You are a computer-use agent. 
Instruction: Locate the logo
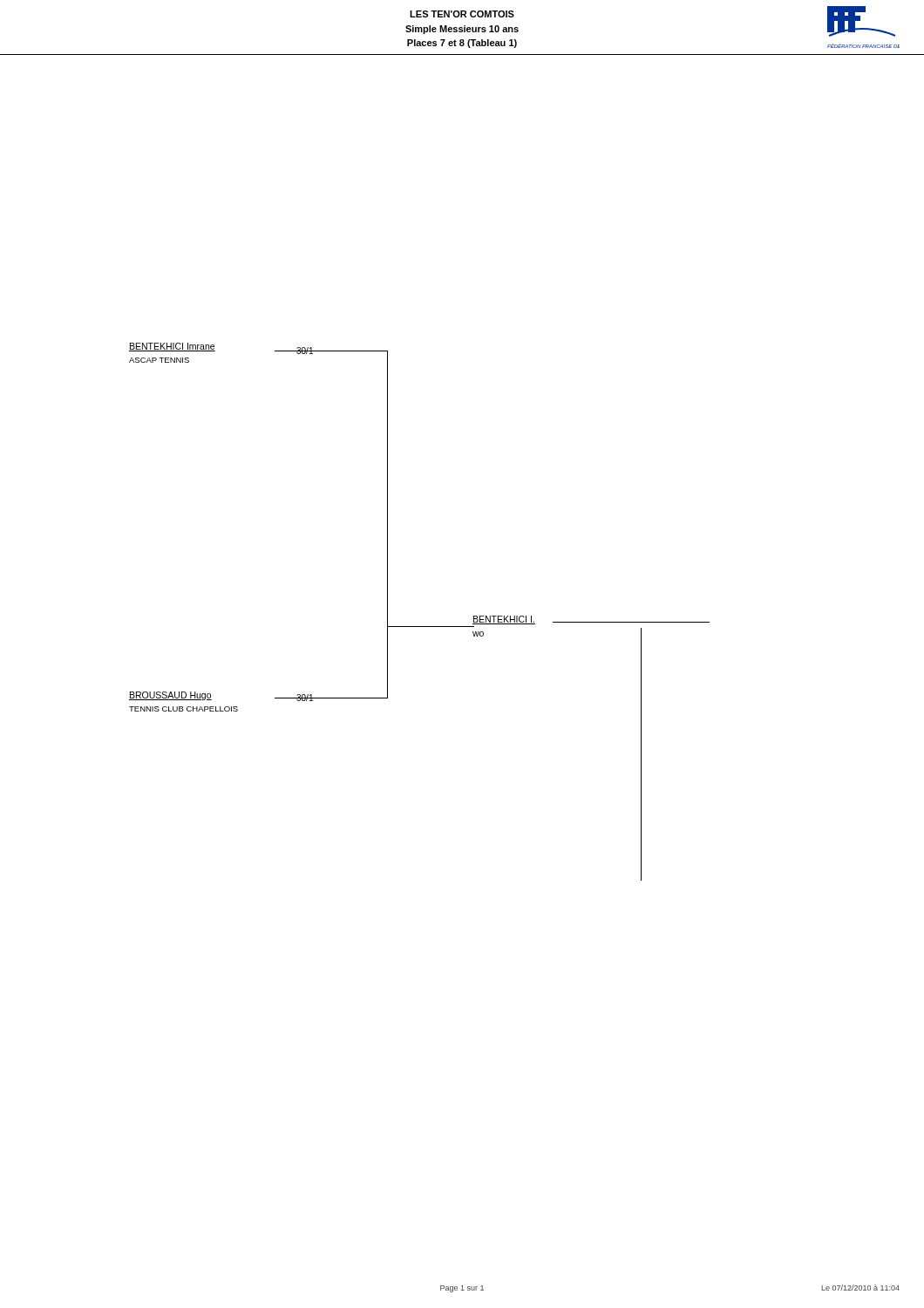[863, 27]
